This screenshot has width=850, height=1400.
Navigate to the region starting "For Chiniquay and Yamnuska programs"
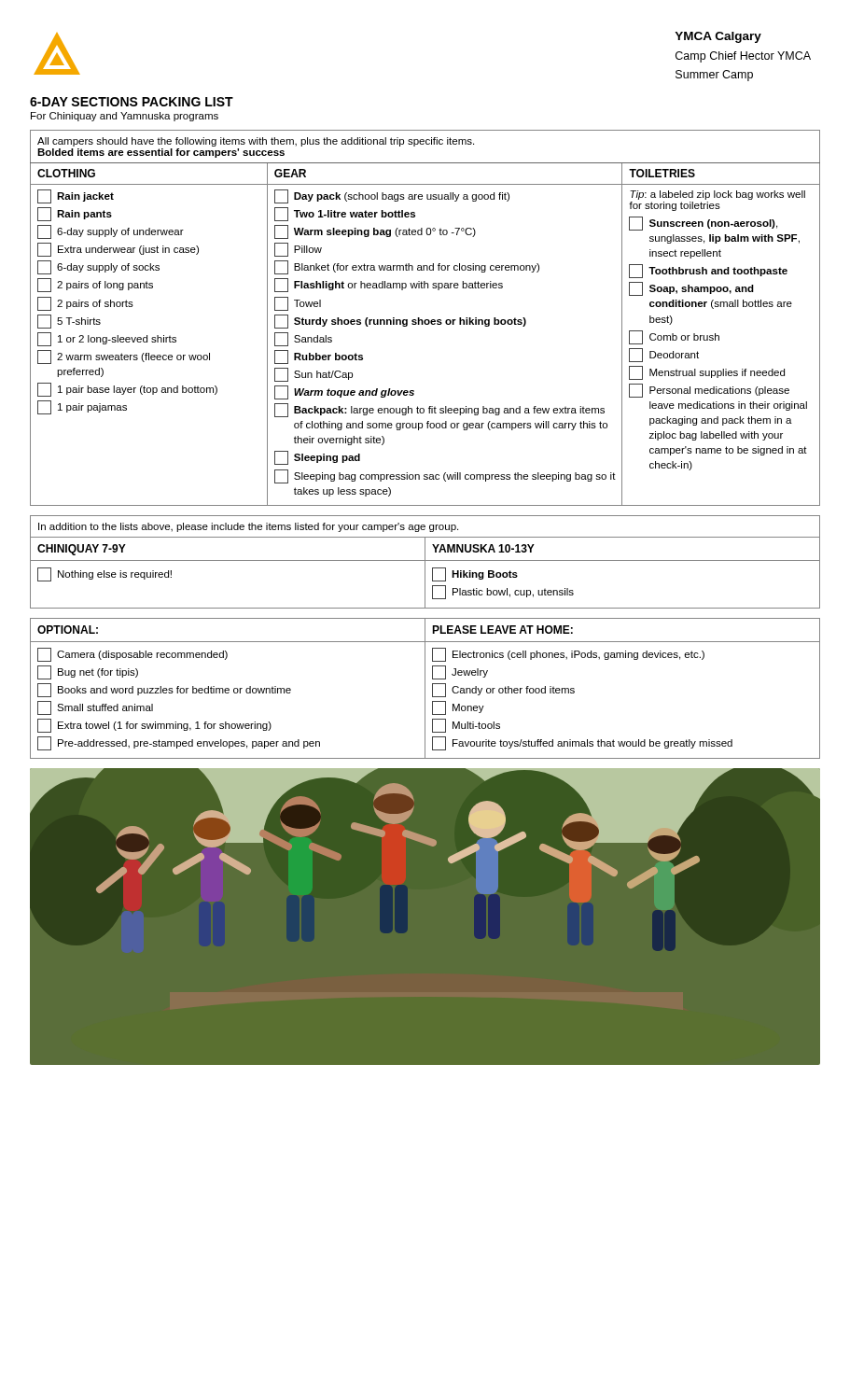(124, 116)
